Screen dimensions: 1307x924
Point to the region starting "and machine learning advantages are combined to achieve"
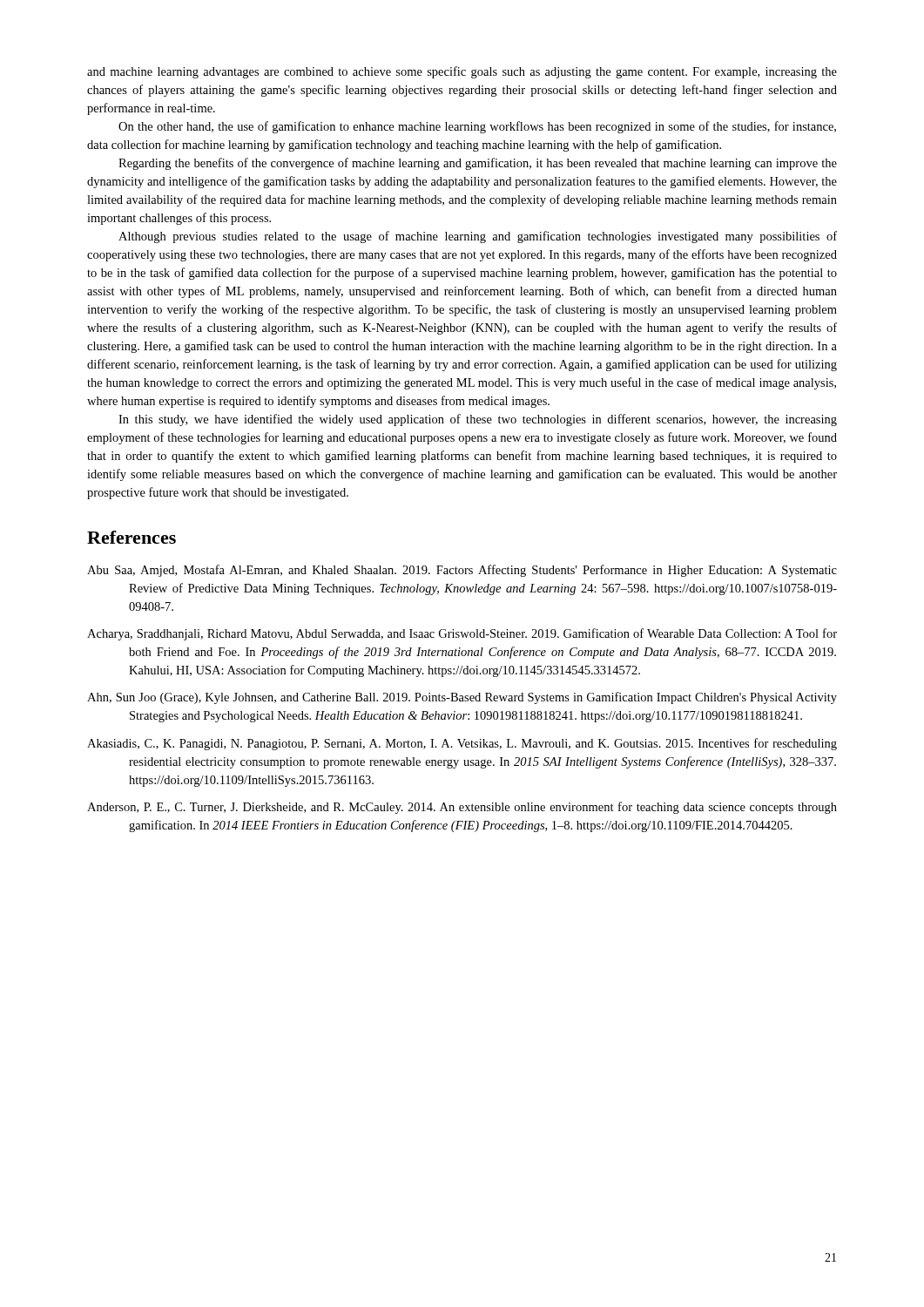(462, 282)
